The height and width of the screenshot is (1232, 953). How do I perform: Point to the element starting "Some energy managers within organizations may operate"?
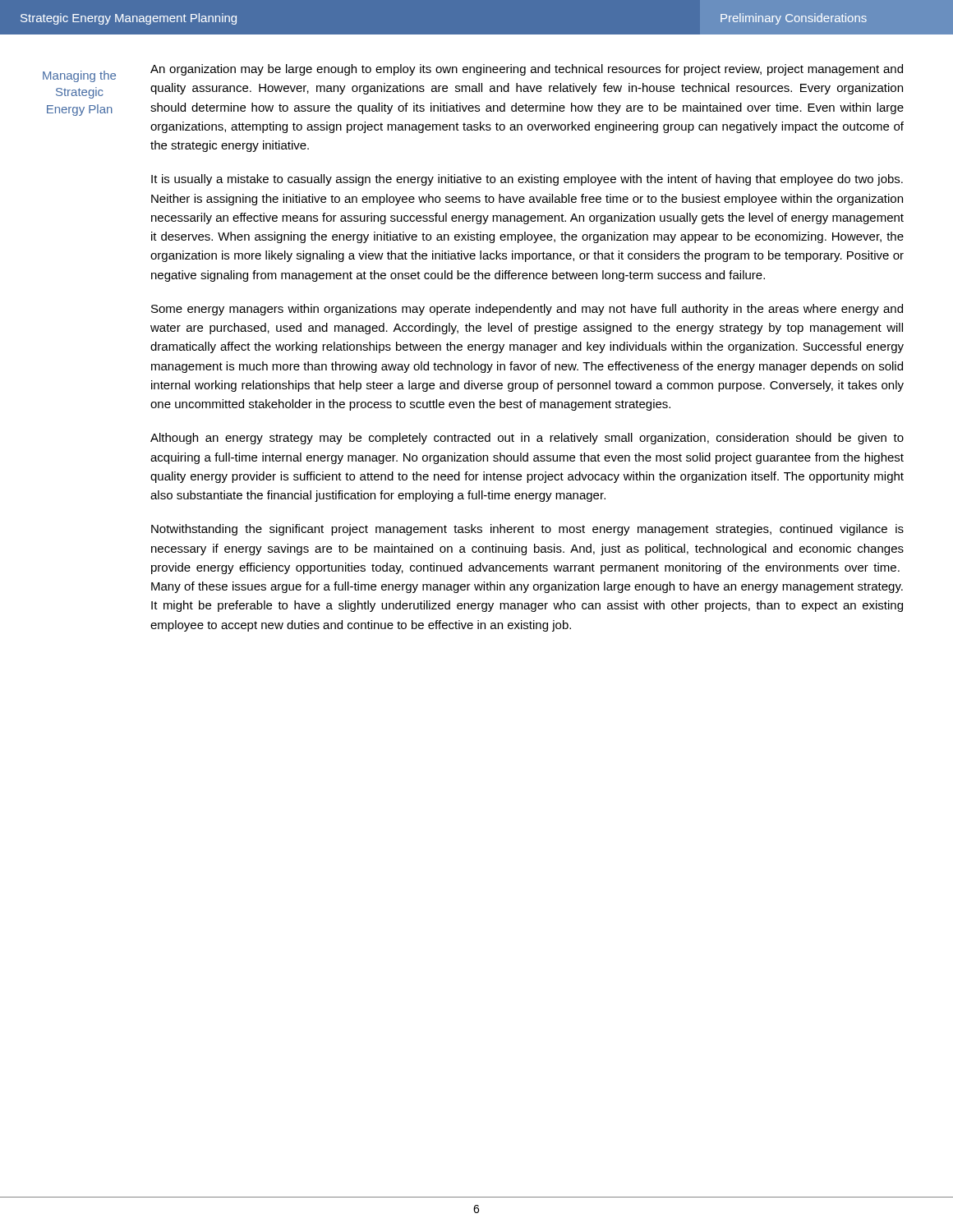527,356
